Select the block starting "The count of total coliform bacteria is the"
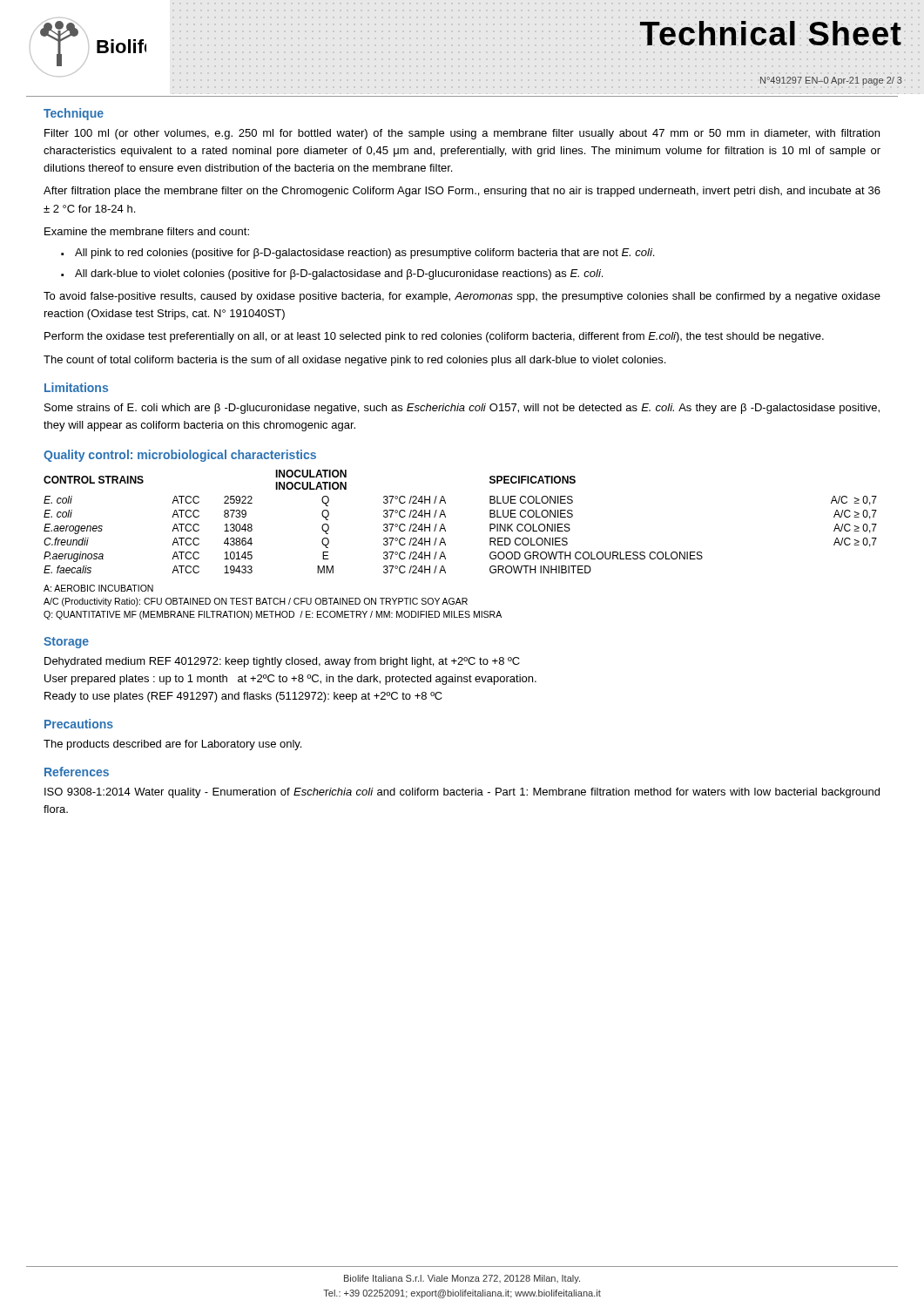 pyautogui.click(x=355, y=359)
